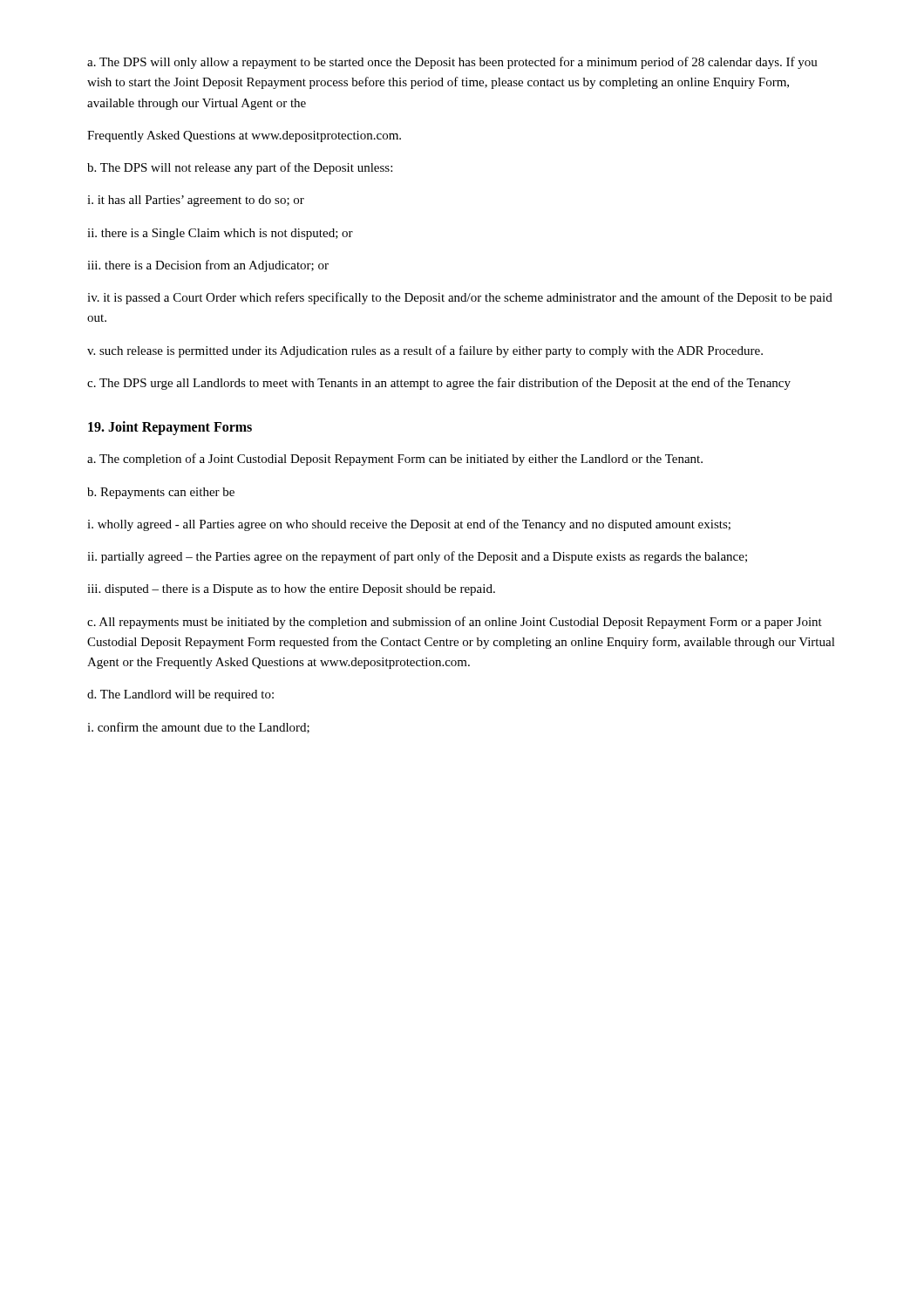Click on the list item containing "i. confirm the"
The image size is (924, 1308).
click(199, 727)
